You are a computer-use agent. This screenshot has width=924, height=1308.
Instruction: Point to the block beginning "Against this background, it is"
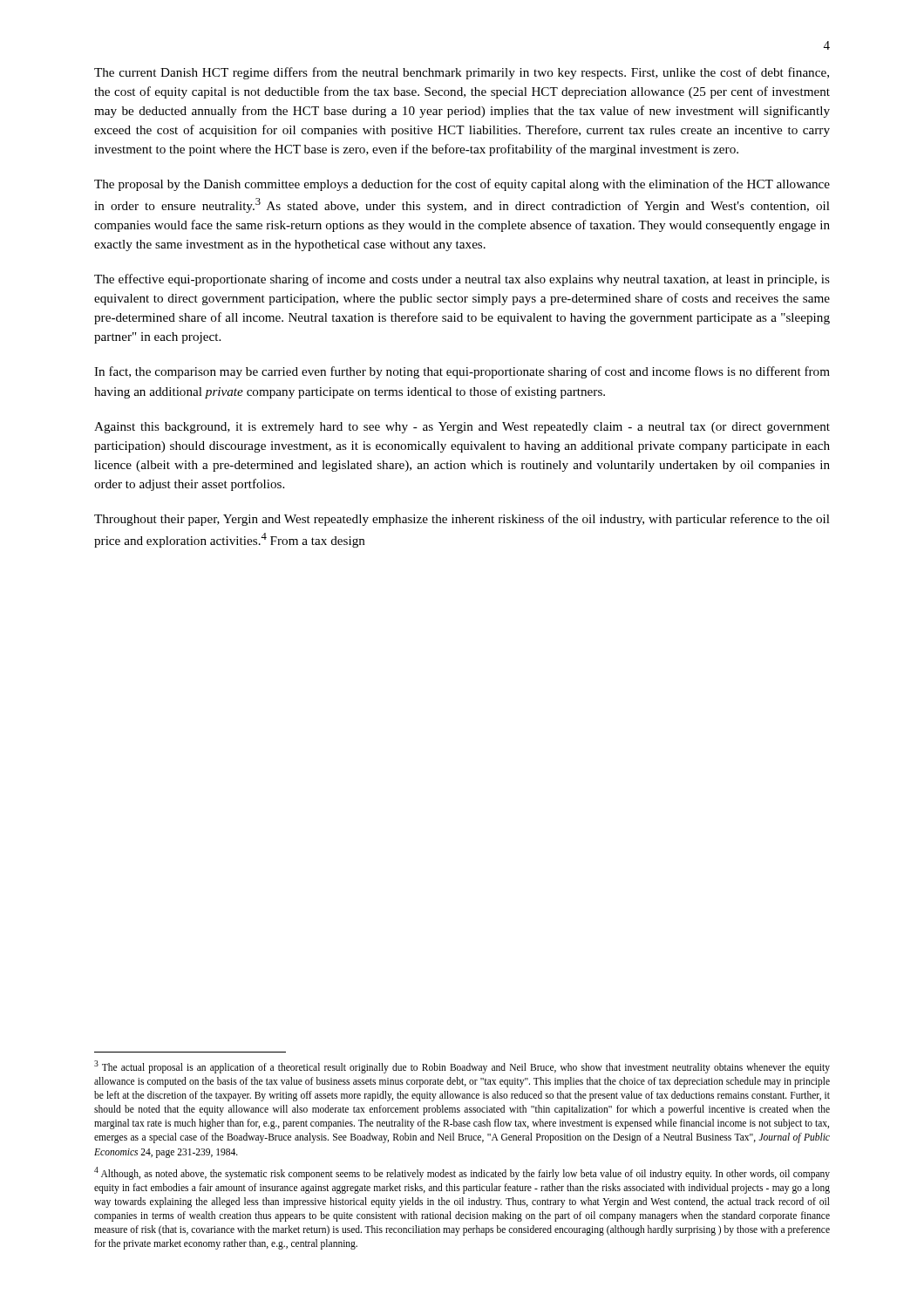[x=462, y=454]
